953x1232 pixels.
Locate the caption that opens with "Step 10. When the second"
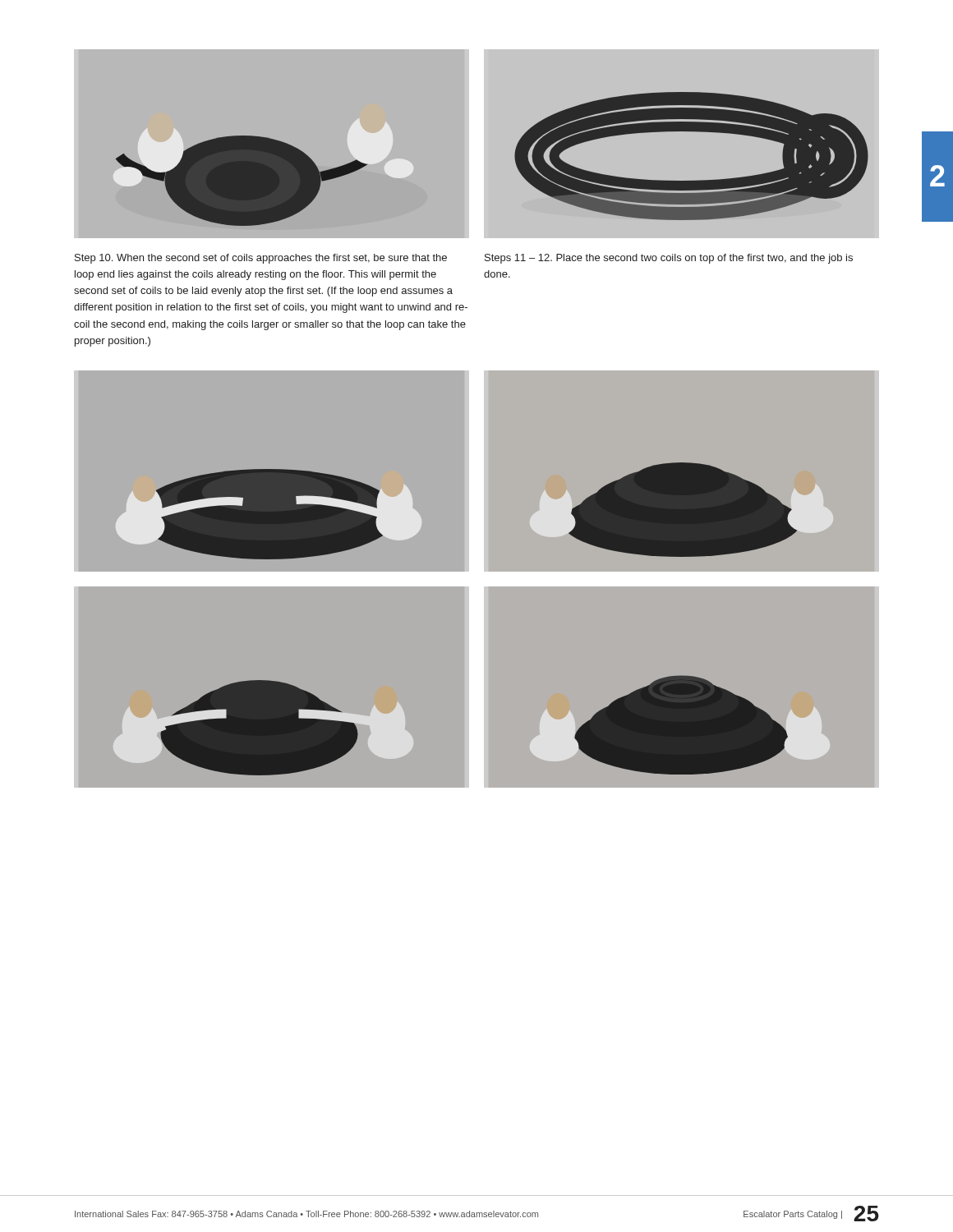(x=271, y=299)
